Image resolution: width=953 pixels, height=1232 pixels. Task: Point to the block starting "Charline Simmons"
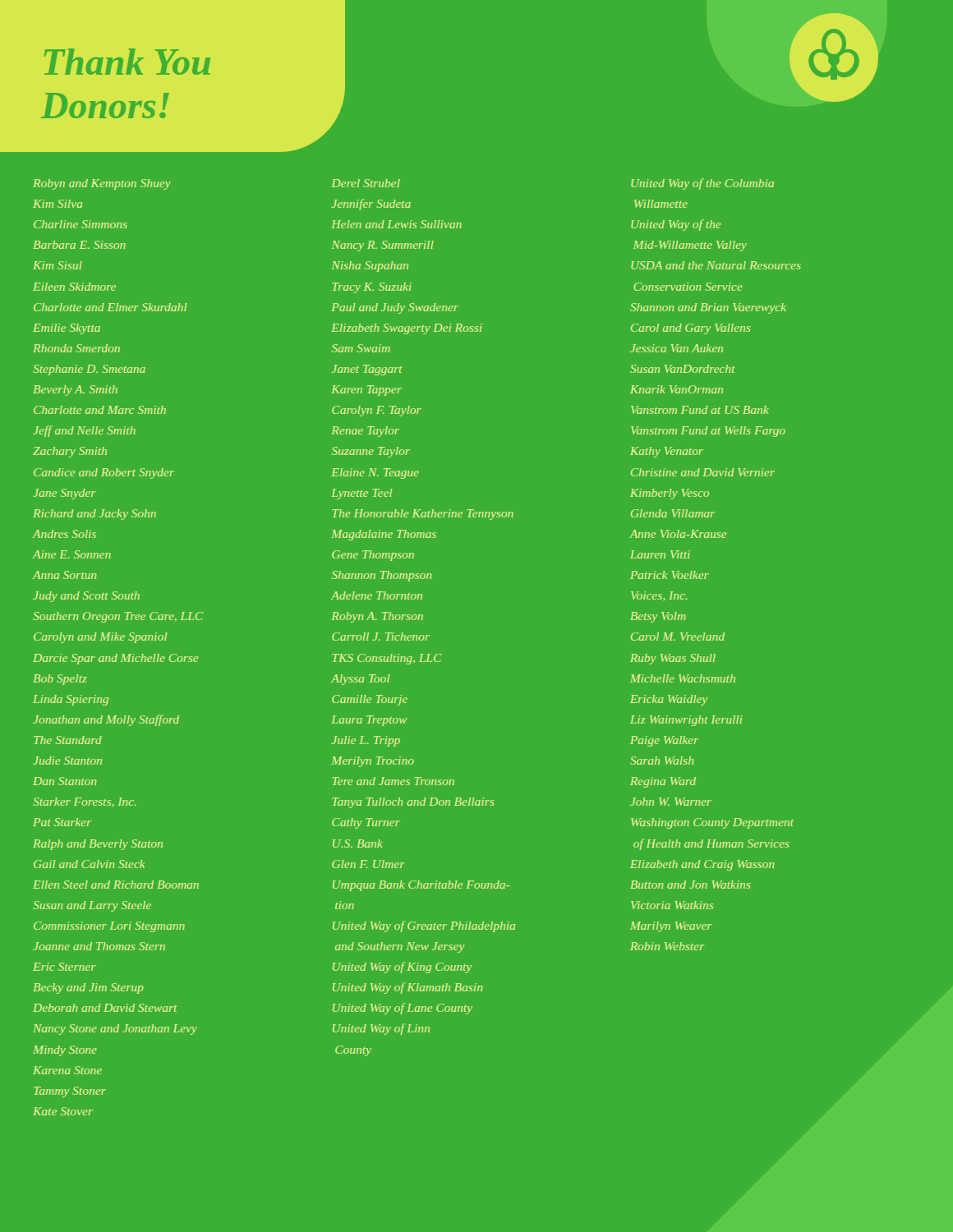80,224
